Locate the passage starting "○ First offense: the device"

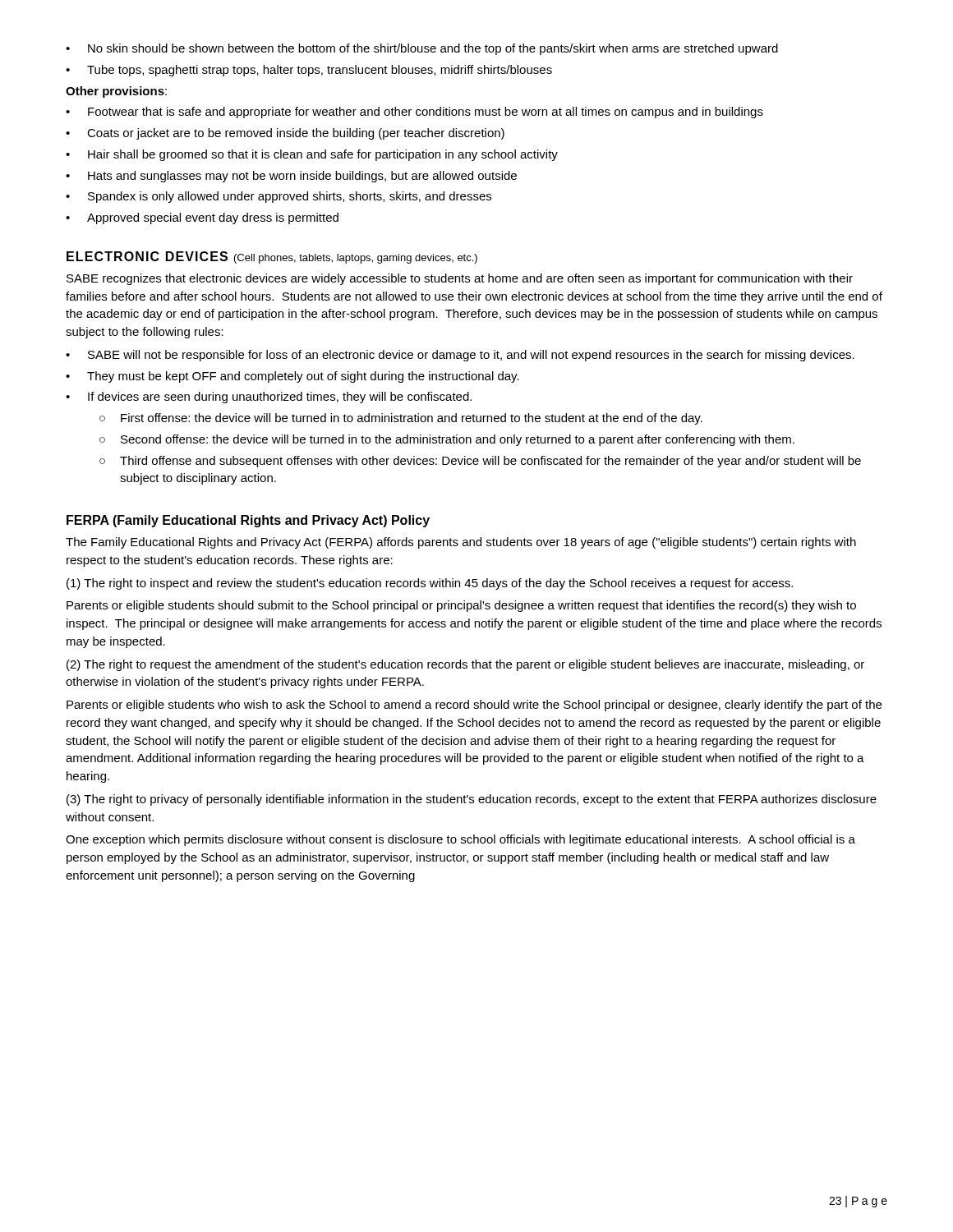401,418
